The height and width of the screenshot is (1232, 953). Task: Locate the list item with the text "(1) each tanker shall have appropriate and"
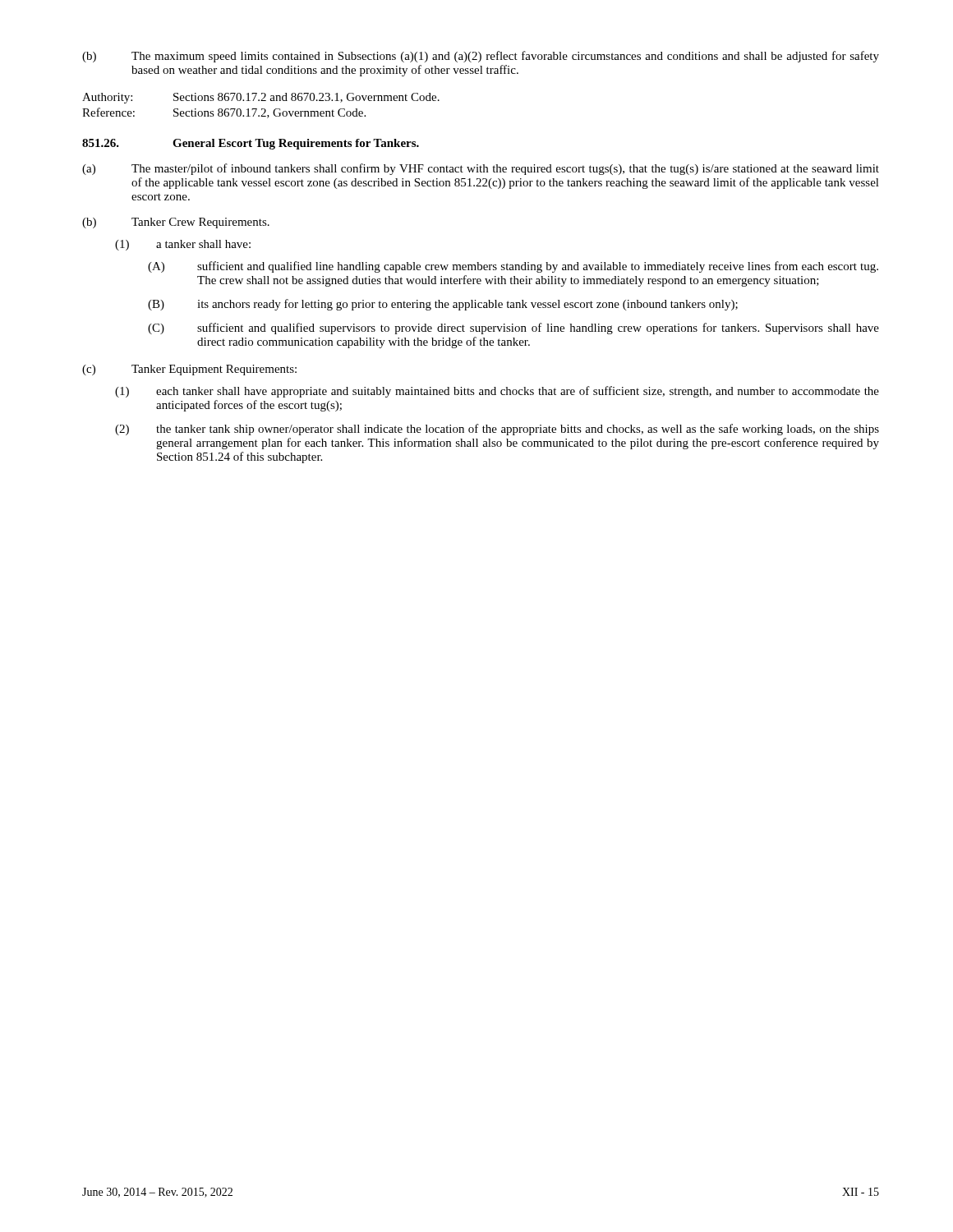point(497,398)
